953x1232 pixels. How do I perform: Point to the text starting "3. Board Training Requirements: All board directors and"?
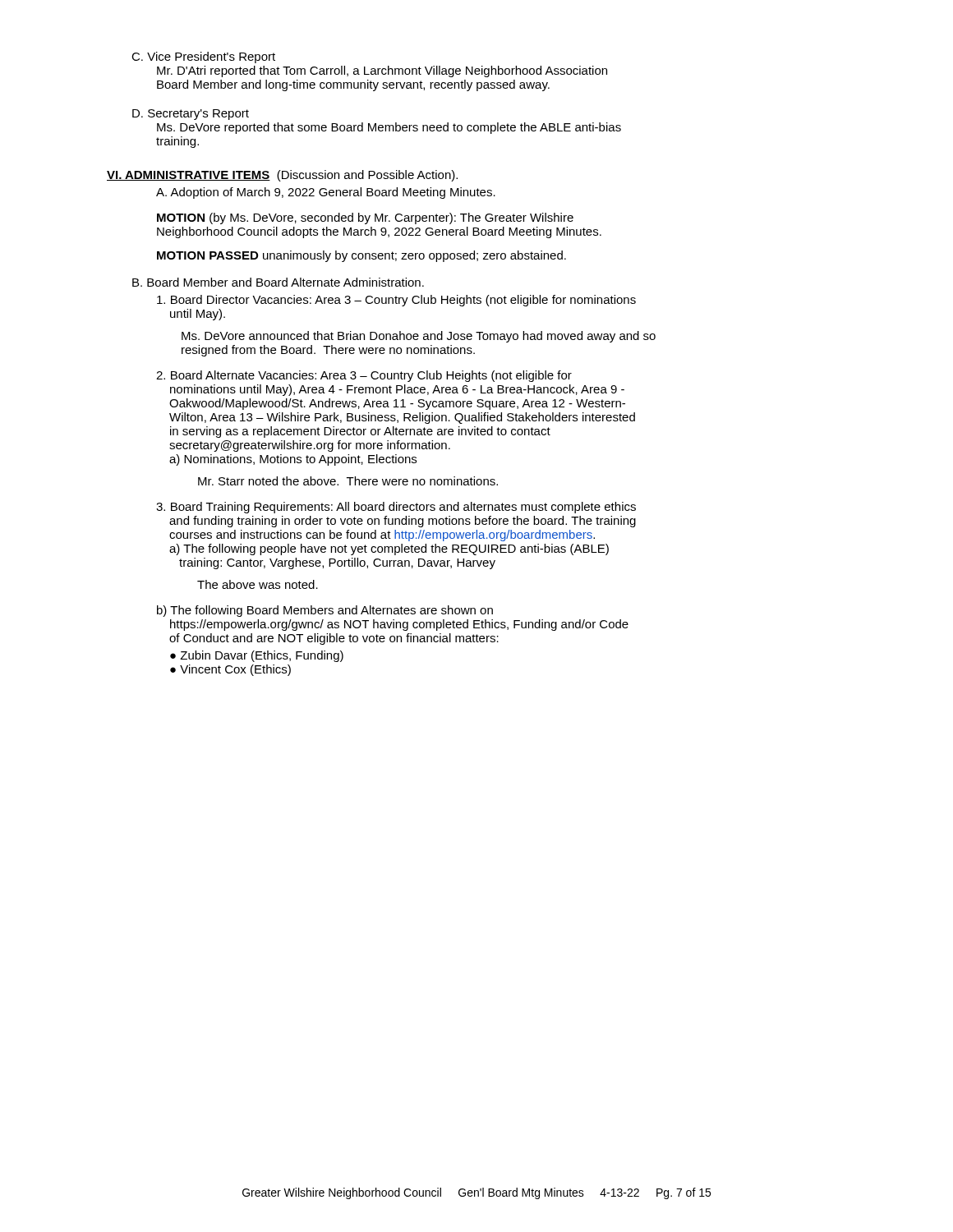click(x=396, y=534)
